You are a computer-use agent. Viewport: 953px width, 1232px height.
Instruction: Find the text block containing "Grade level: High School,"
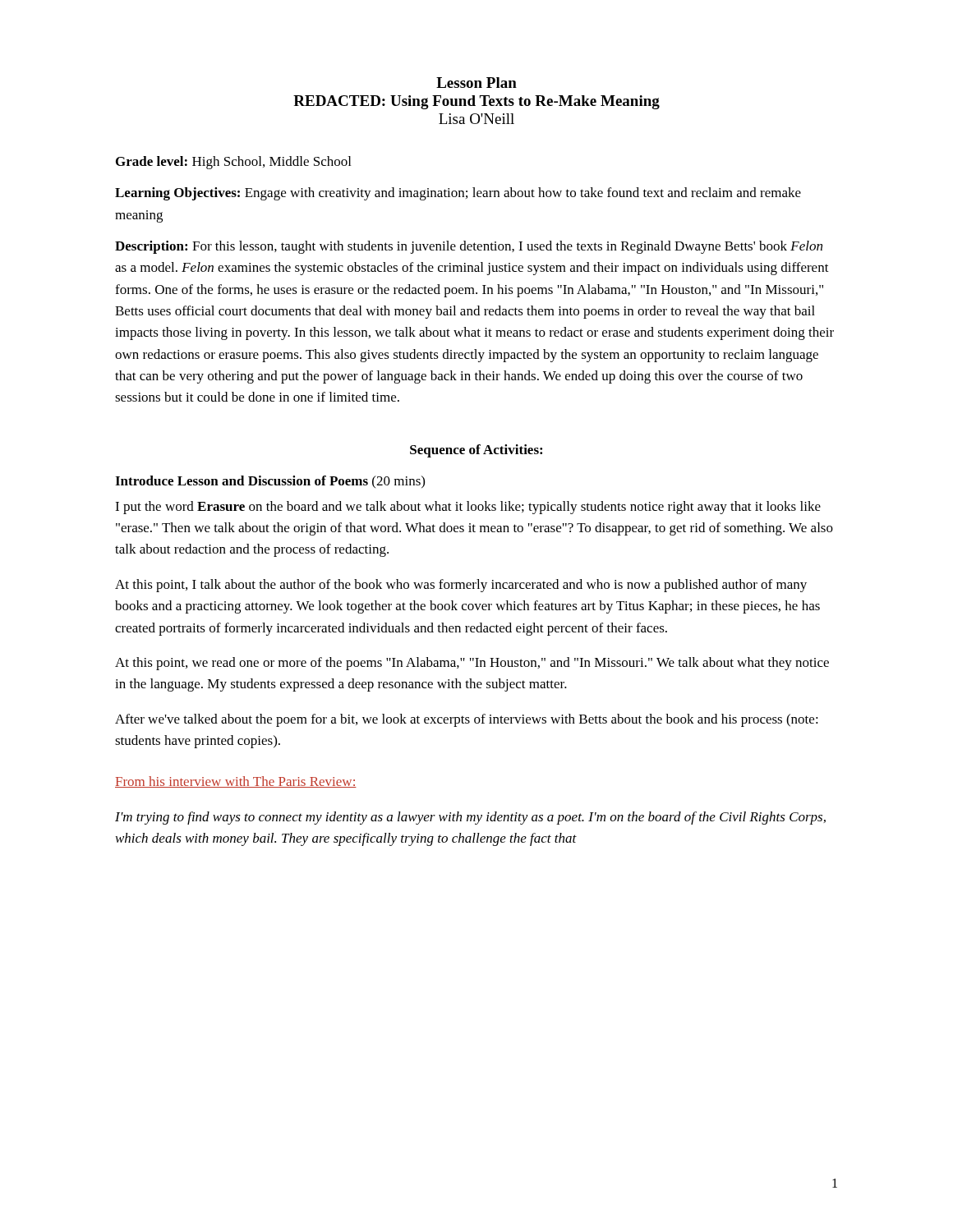pos(233,161)
